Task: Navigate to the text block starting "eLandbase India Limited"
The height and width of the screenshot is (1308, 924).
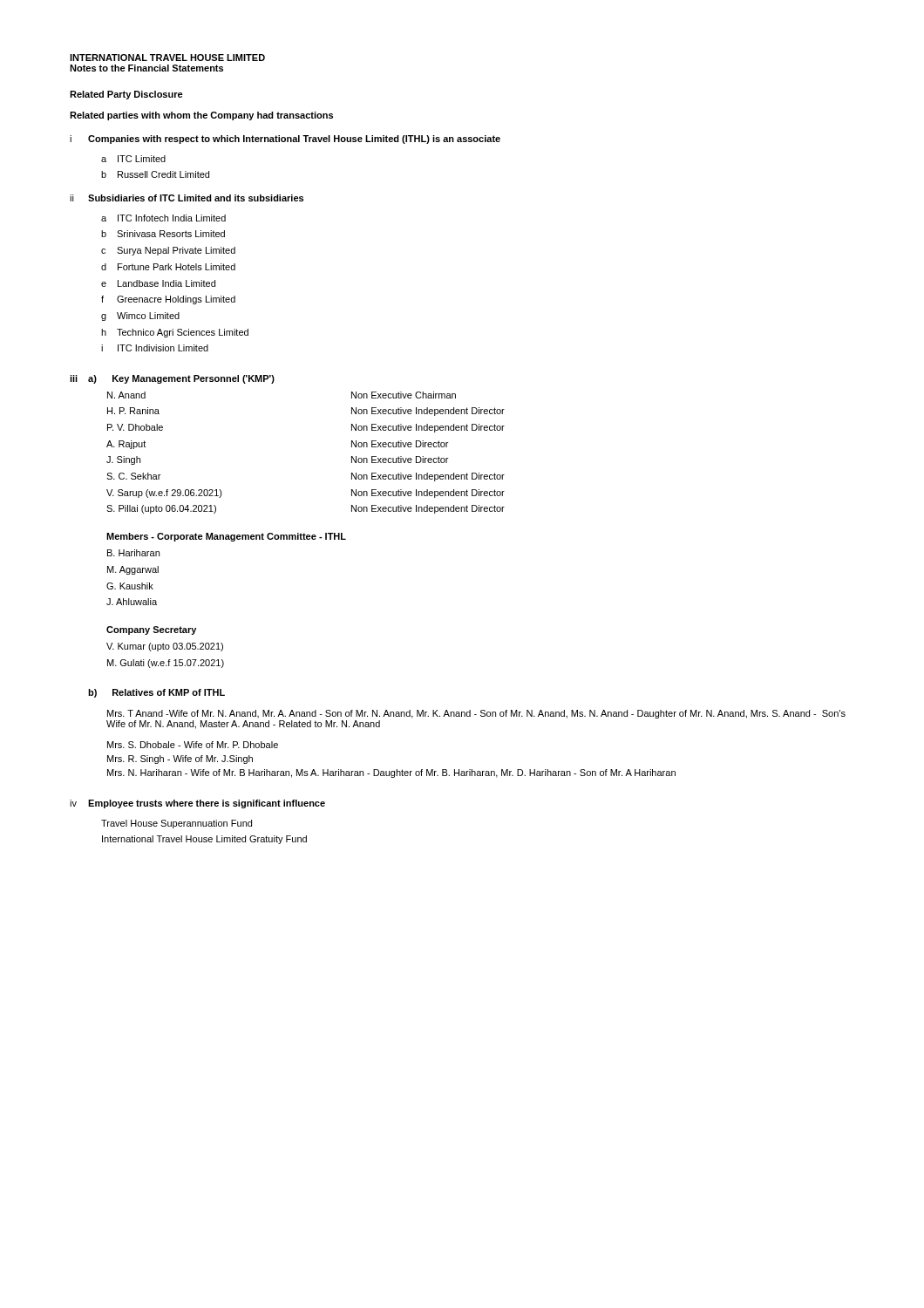Action: (x=159, y=283)
